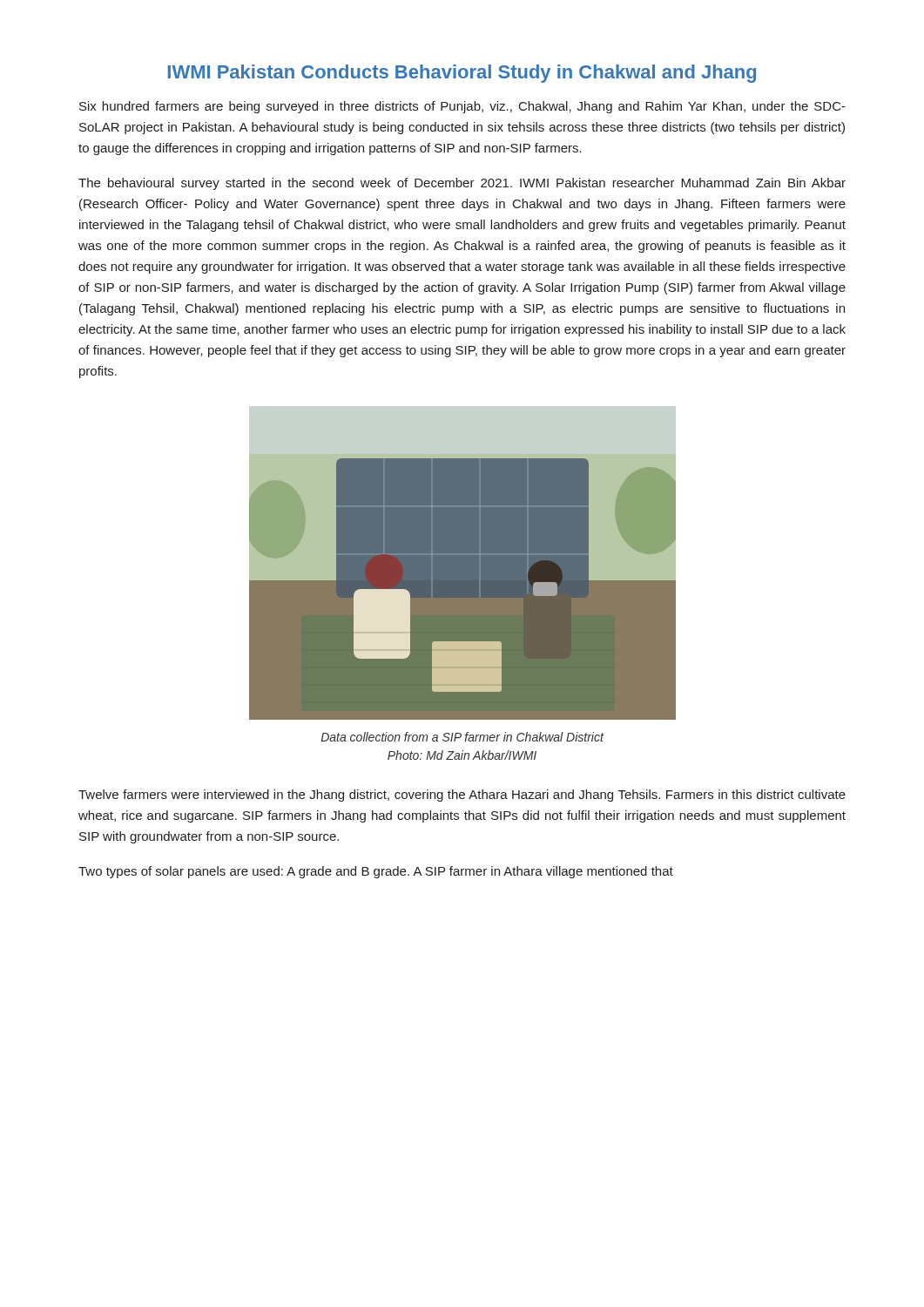This screenshot has width=924, height=1307.
Task: Where is the passage that starts "Two types of solar panels are used:"?
Action: click(376, 871)
